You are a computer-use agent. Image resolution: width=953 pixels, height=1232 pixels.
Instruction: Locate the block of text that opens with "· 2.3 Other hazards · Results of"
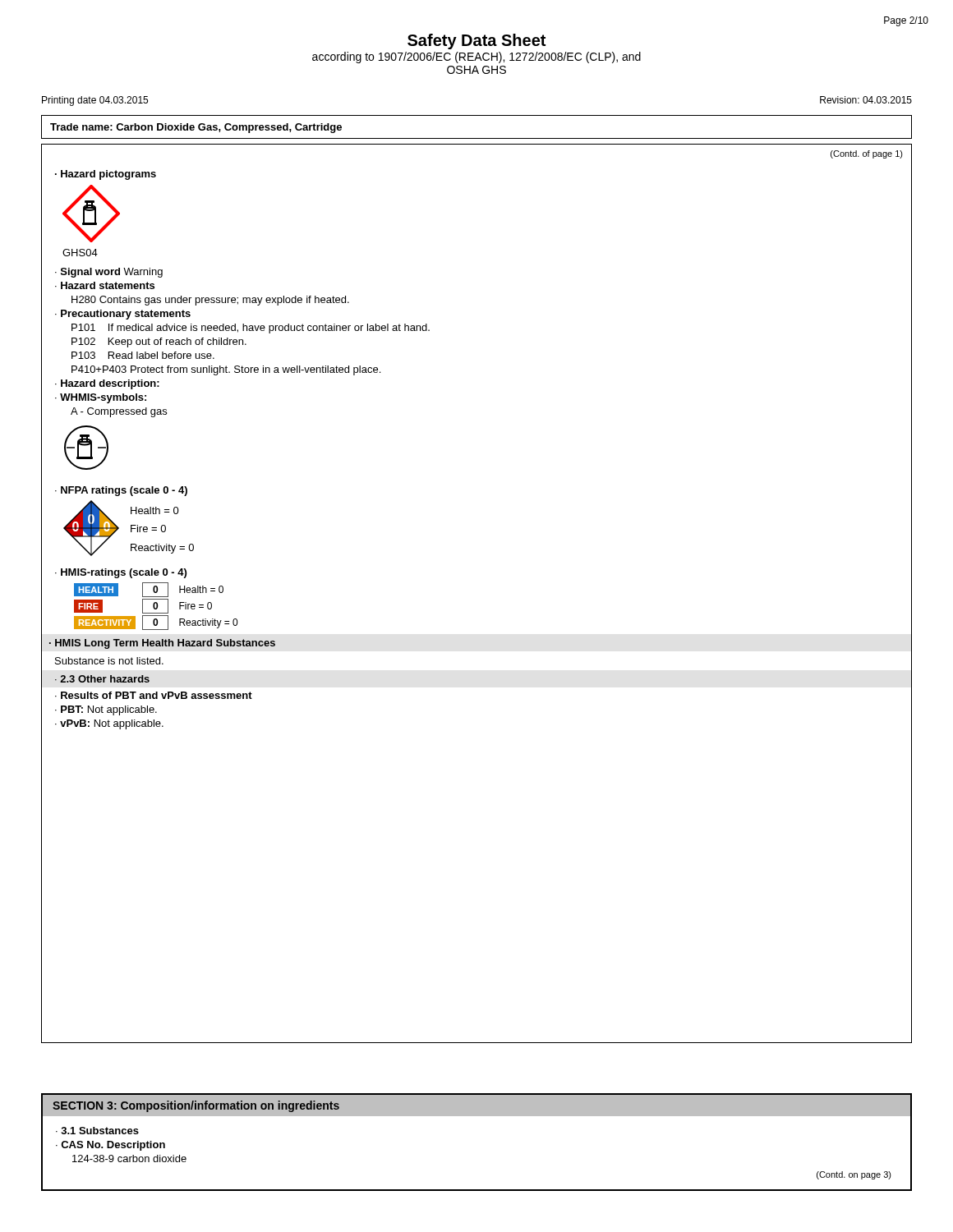[102, 679]
